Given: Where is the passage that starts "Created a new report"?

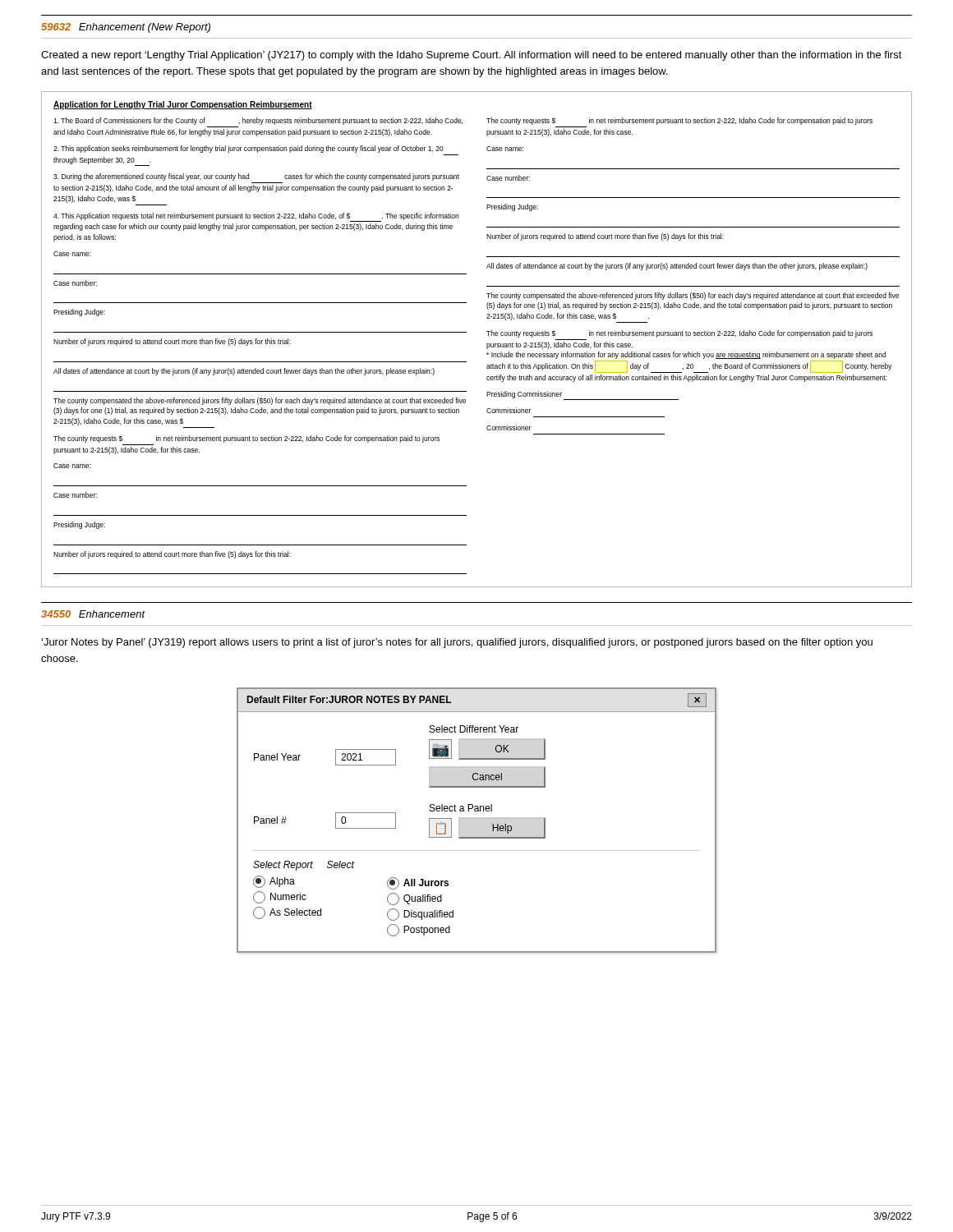Looking at the screenshot, I should click(x=471, y=63).
